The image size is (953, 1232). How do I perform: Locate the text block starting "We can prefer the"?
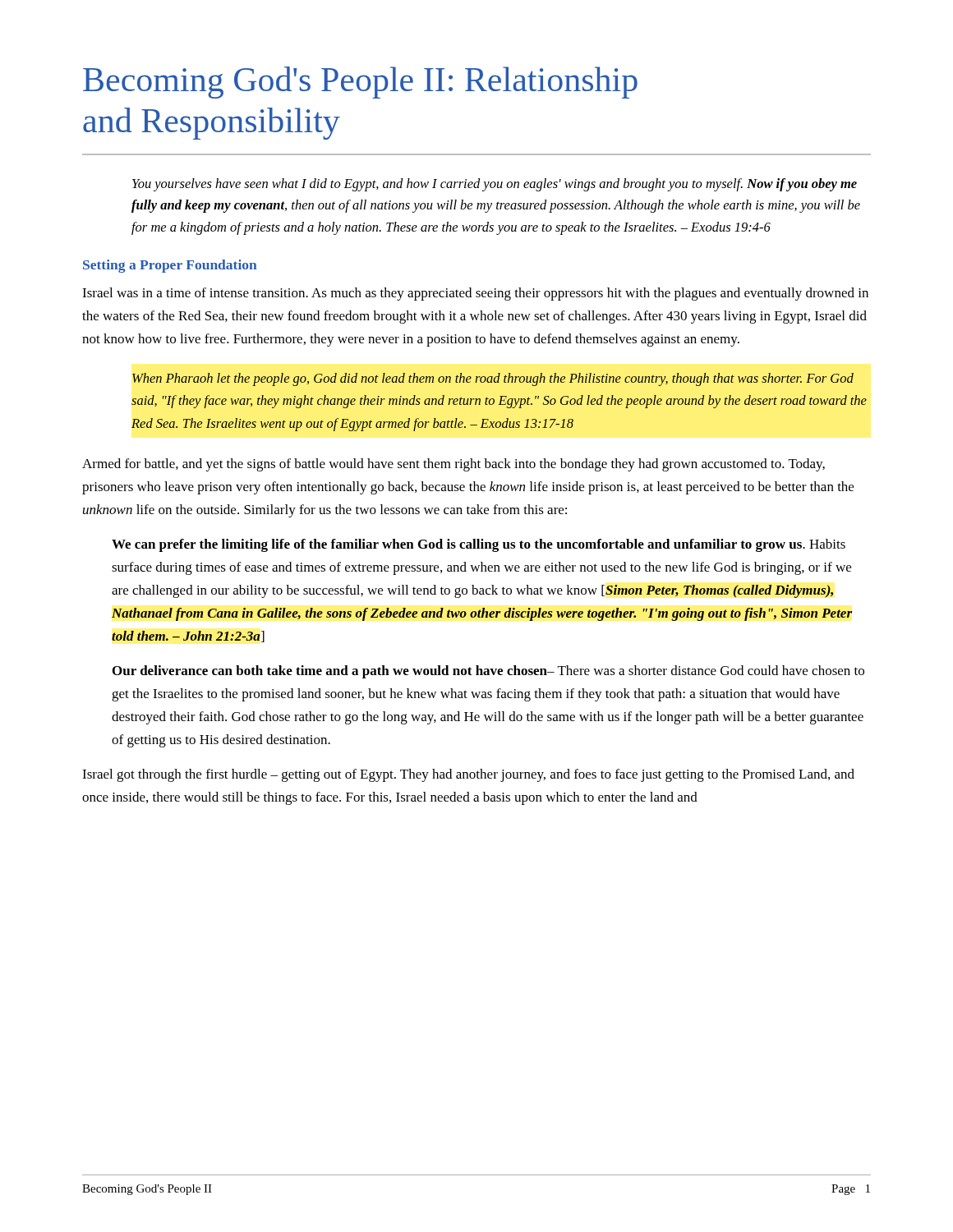click(x=482, y=590)
